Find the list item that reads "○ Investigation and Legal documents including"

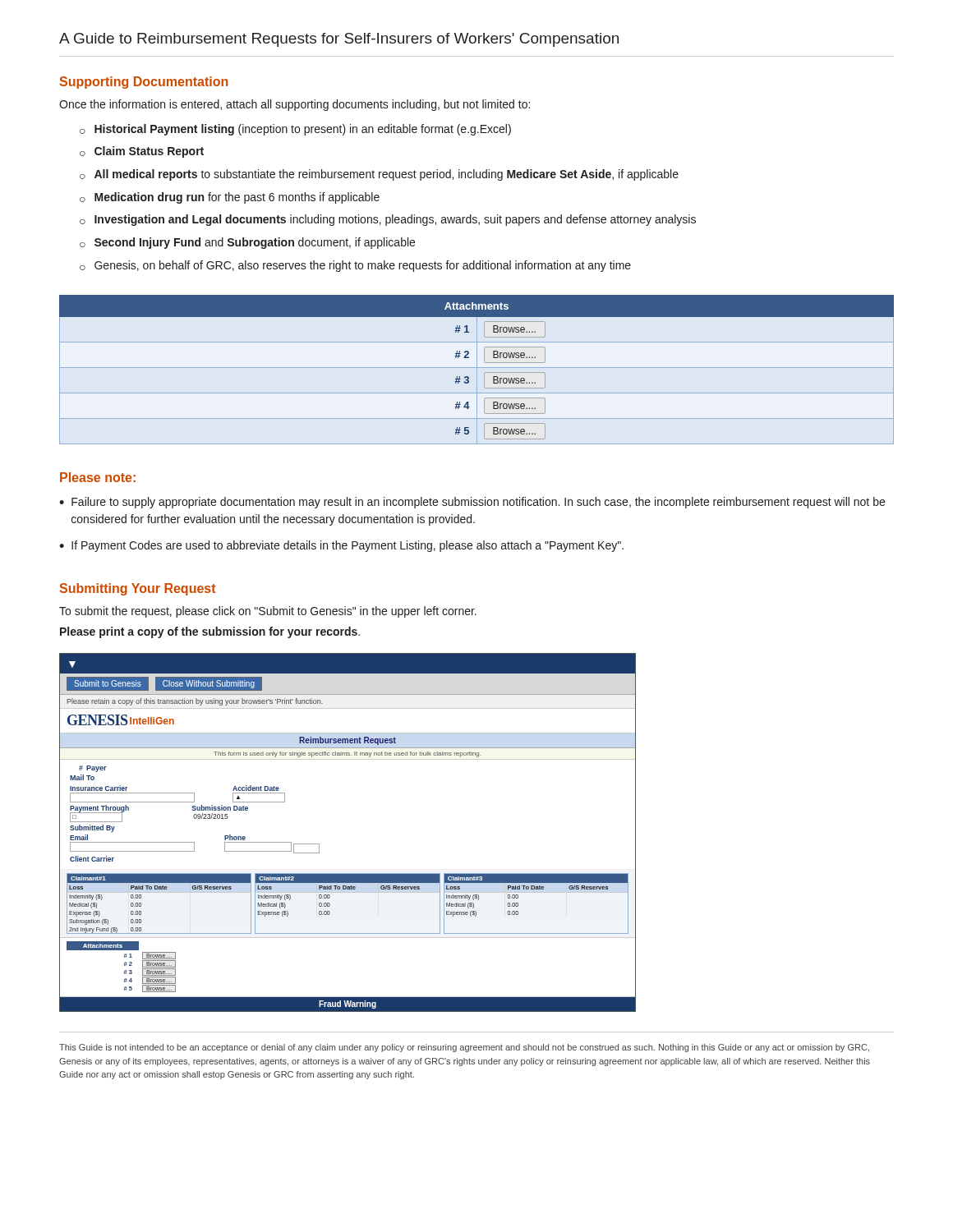(388, 221)
